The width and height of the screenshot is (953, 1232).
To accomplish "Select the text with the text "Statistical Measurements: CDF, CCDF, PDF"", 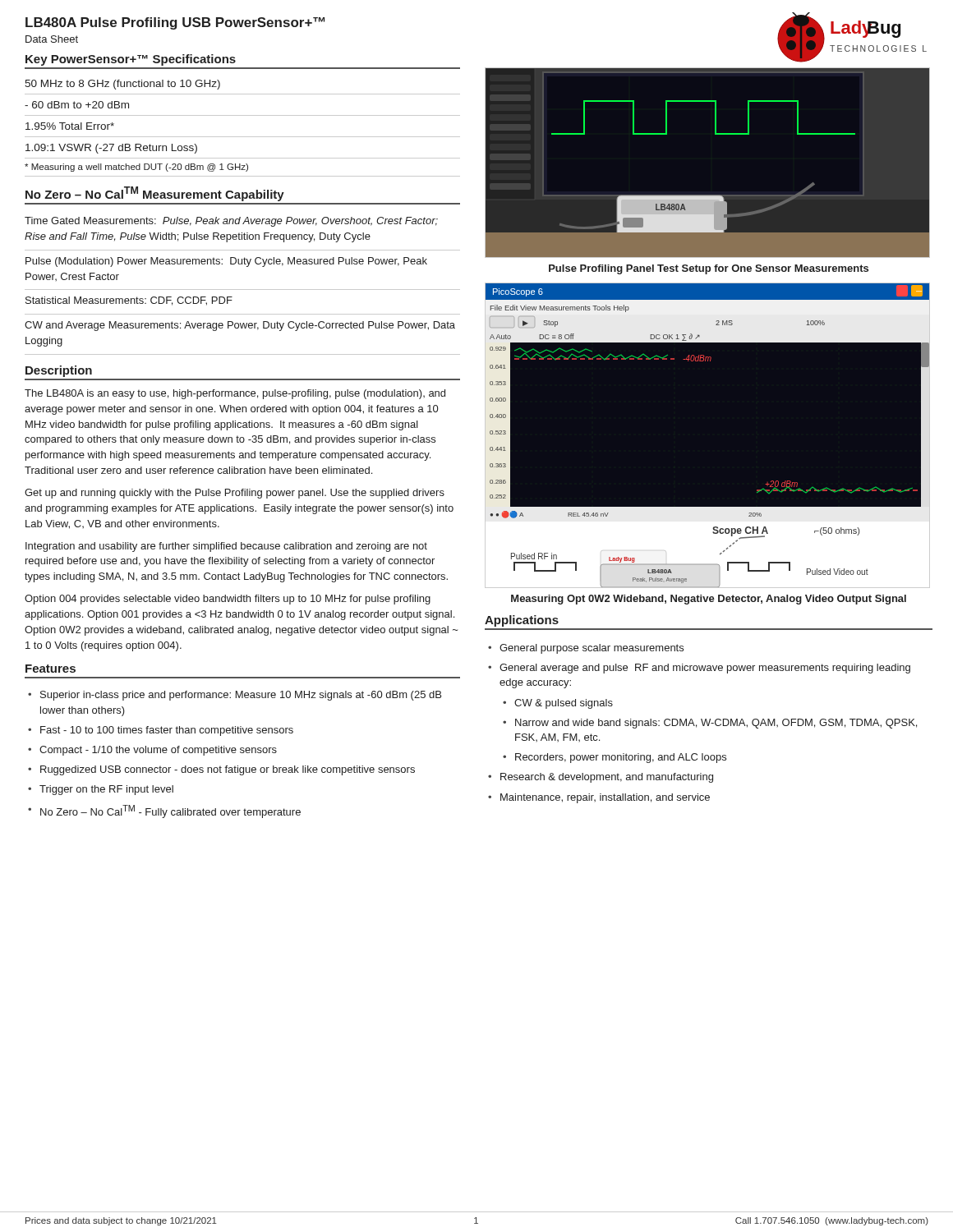I will pos(129,300).
